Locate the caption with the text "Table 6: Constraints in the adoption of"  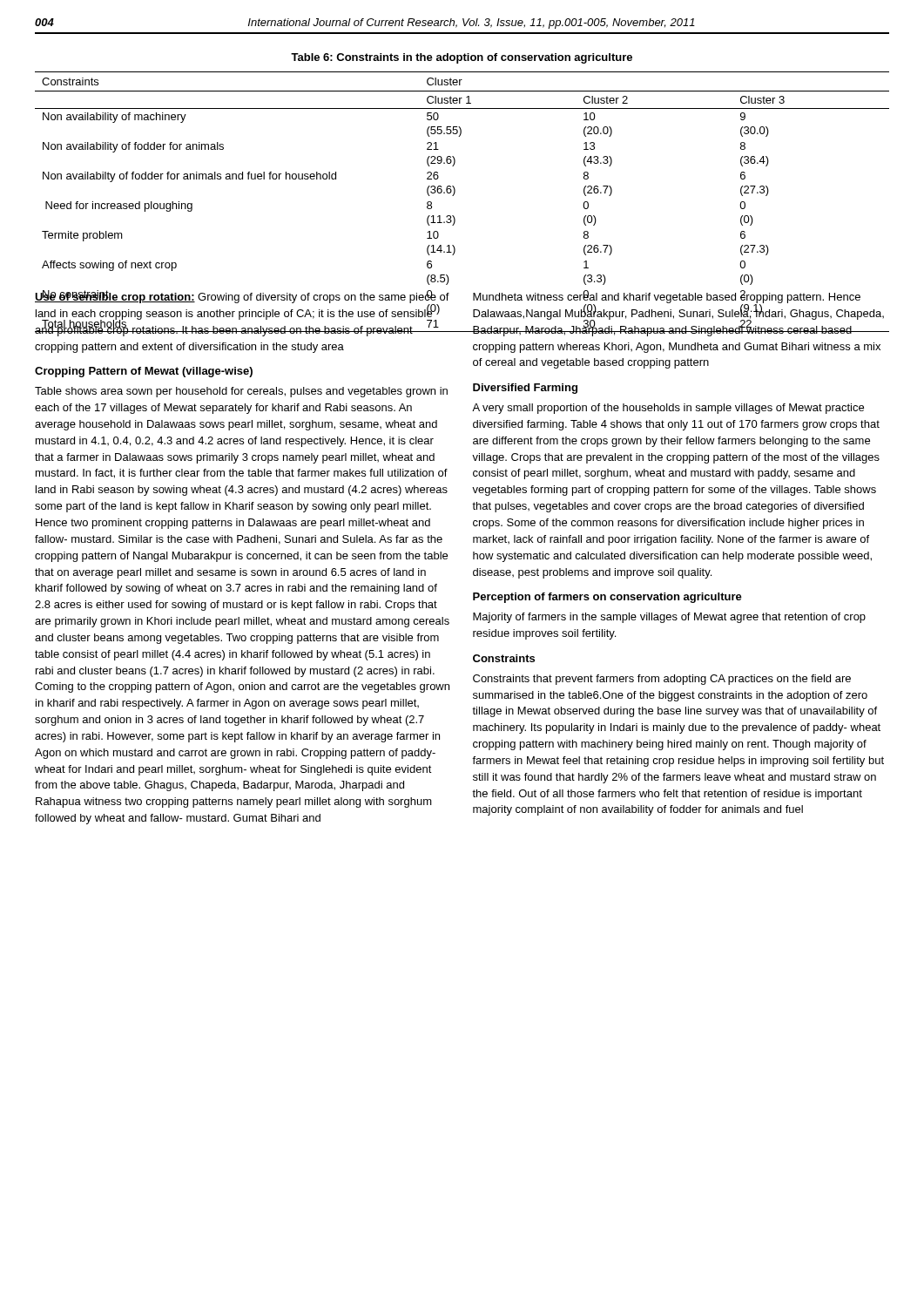[462, 57]
